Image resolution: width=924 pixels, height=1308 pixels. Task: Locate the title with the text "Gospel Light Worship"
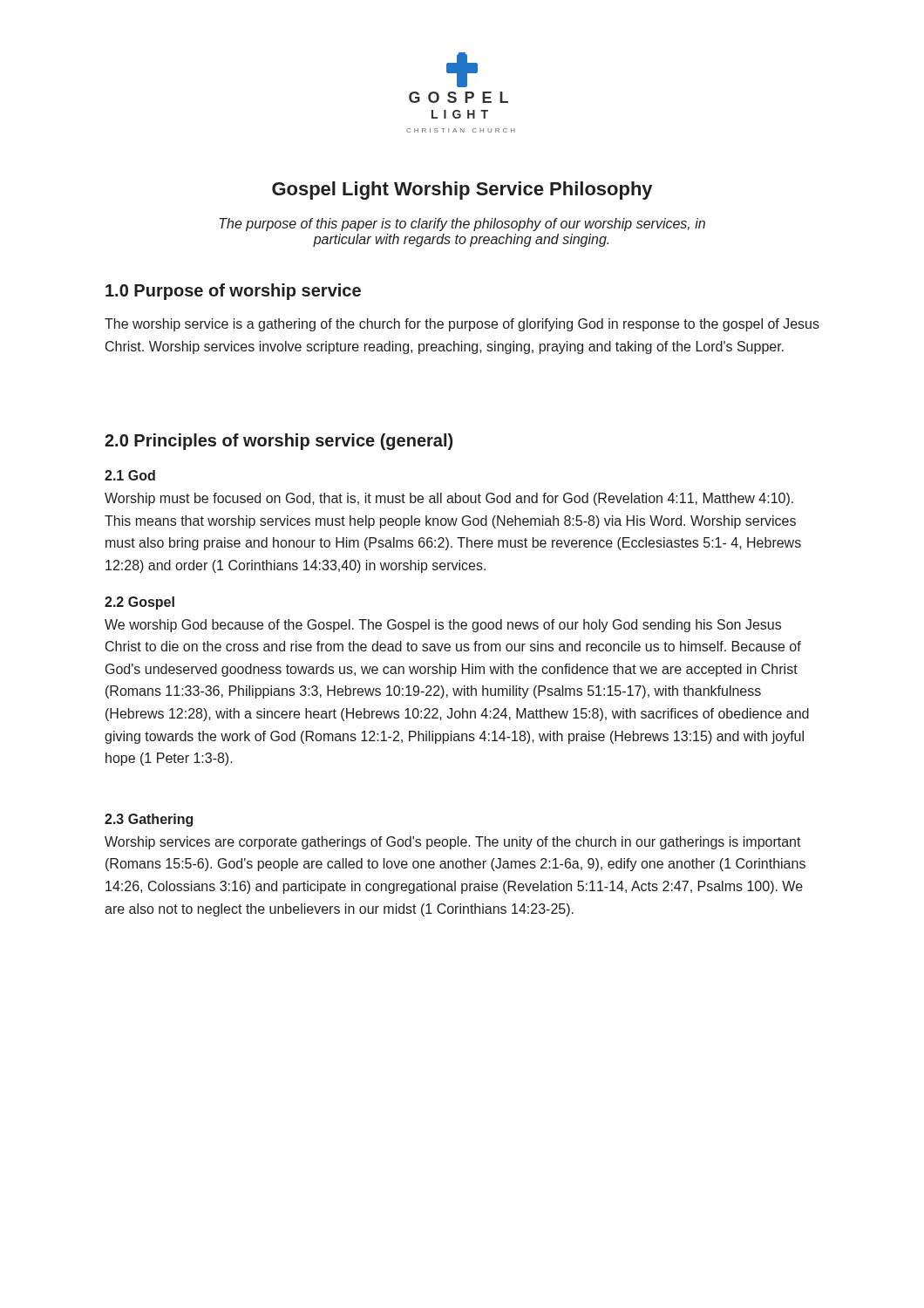click(462, 189)
